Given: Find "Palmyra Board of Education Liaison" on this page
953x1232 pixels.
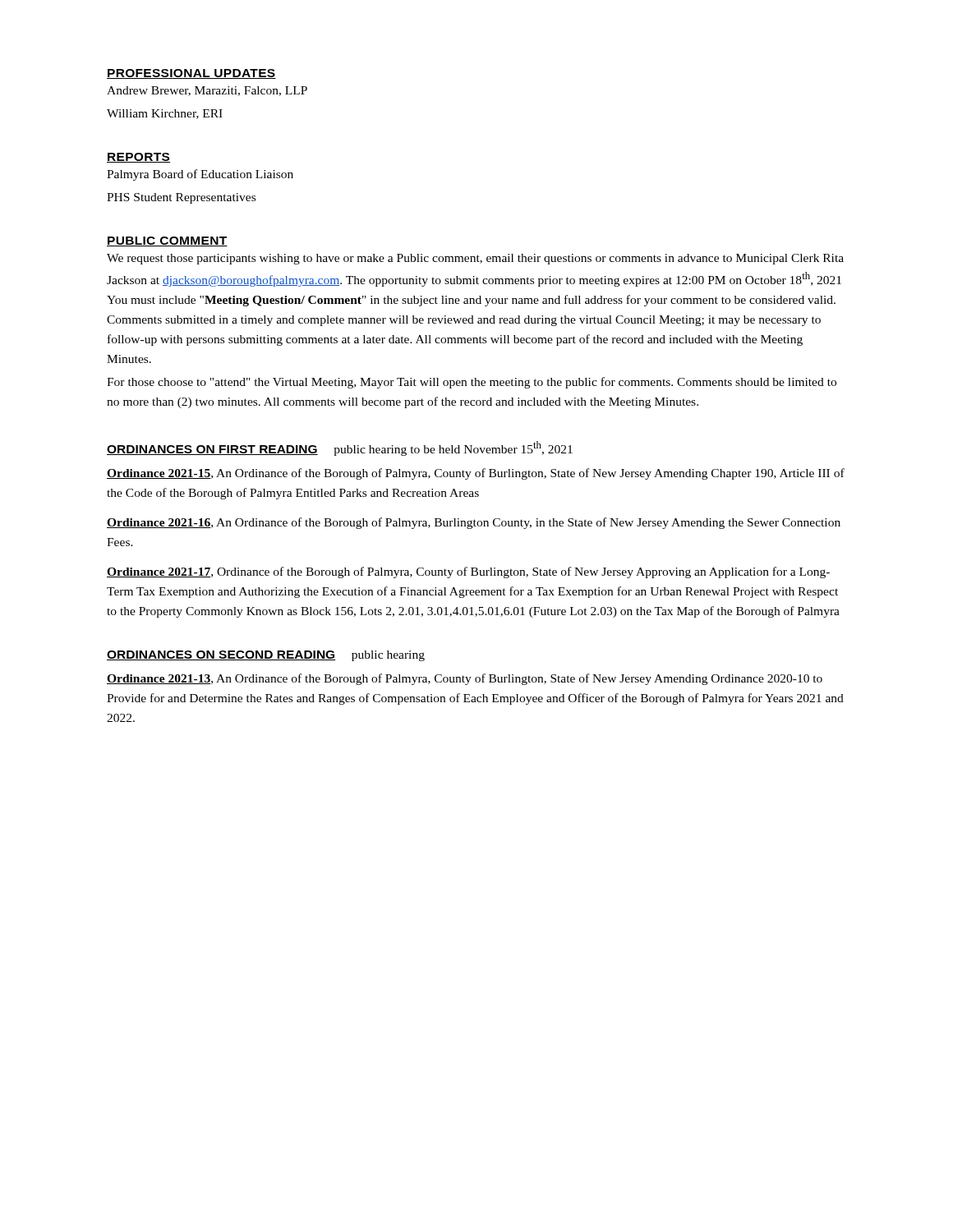Looking at the screenshot, I should [200, 174].
